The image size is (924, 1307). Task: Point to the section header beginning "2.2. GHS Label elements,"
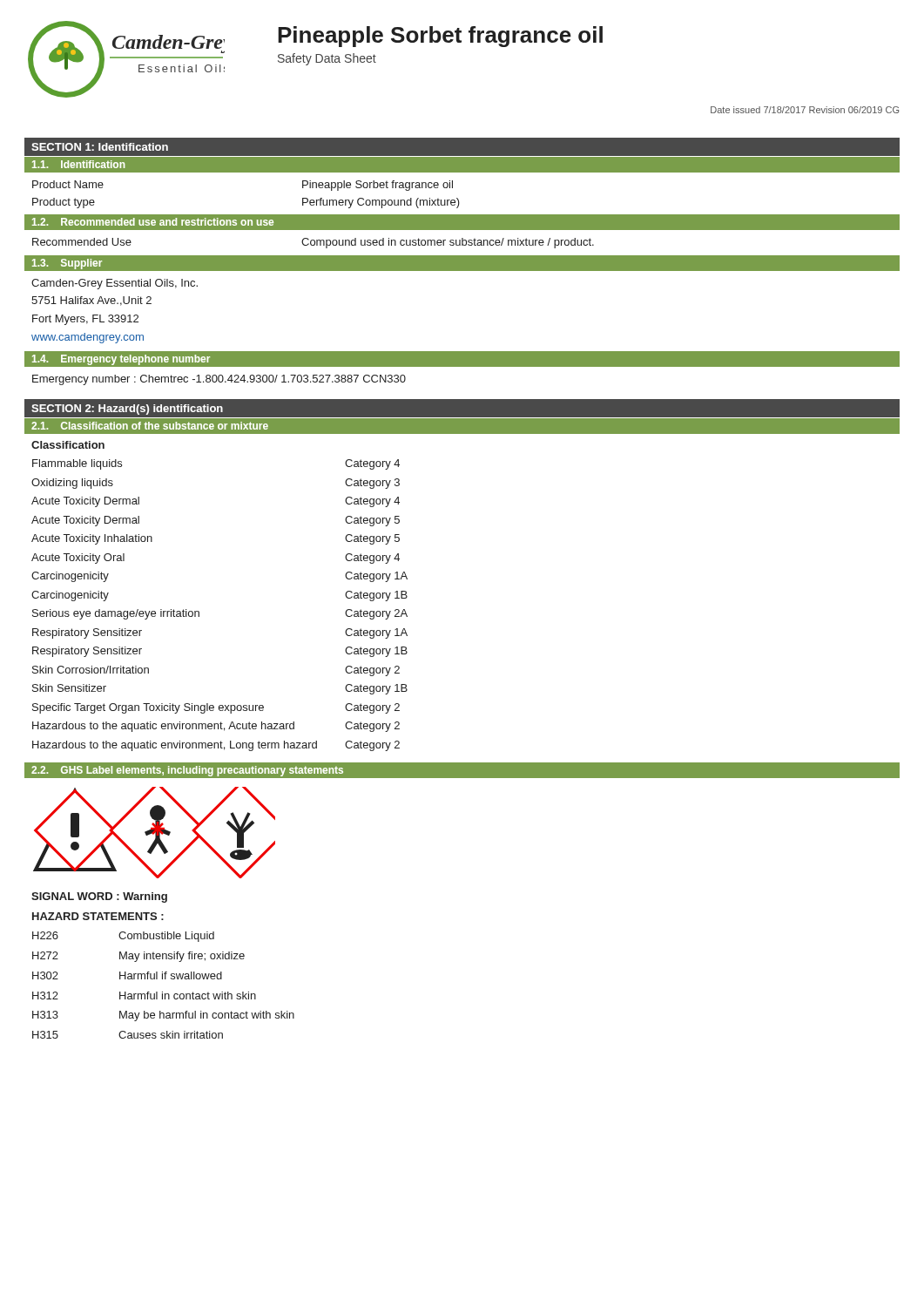[x=188, y=770]
